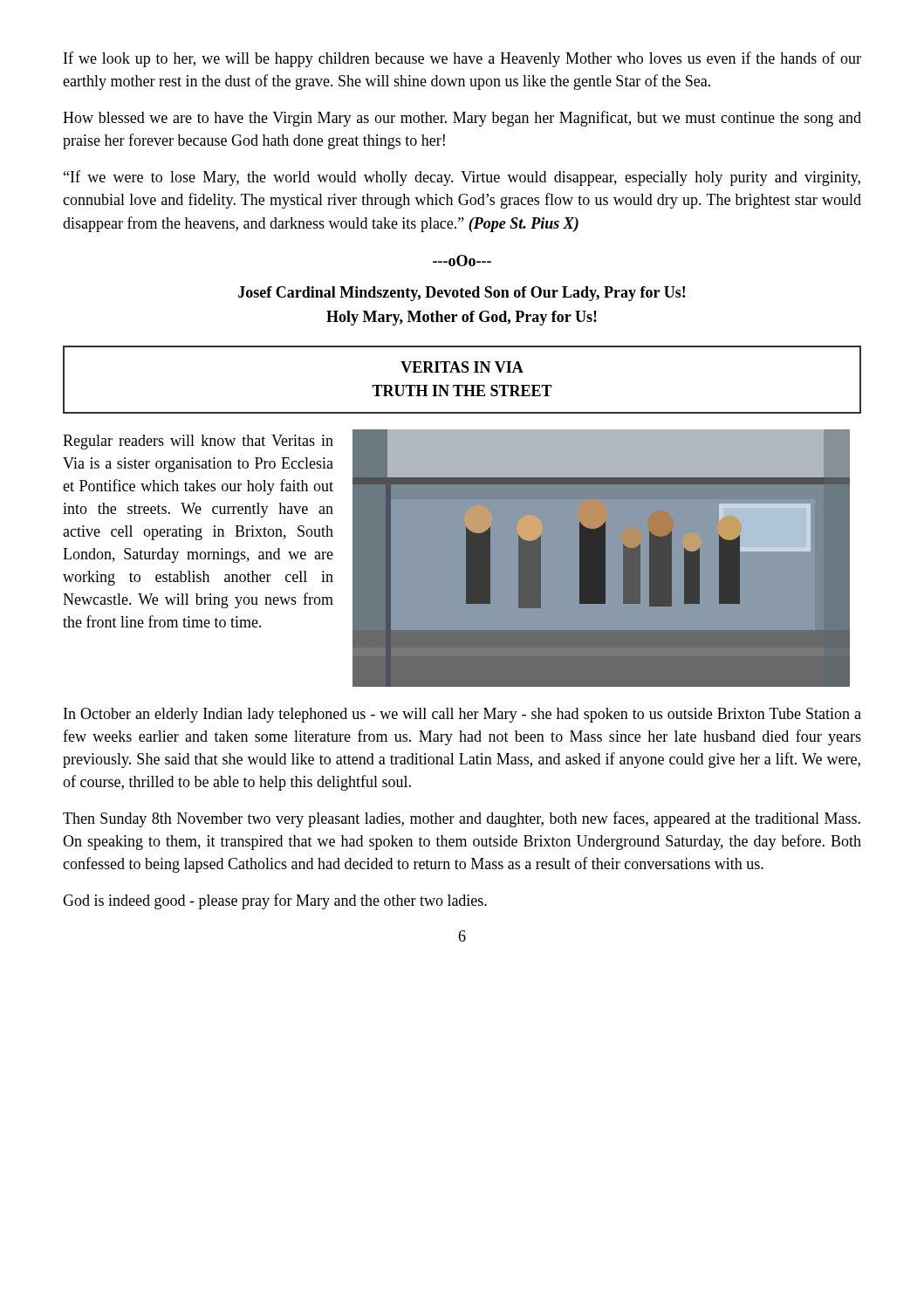Where is the passage that starts "How blessed we are to"?
924x1309 pixels.
(462, 129)
